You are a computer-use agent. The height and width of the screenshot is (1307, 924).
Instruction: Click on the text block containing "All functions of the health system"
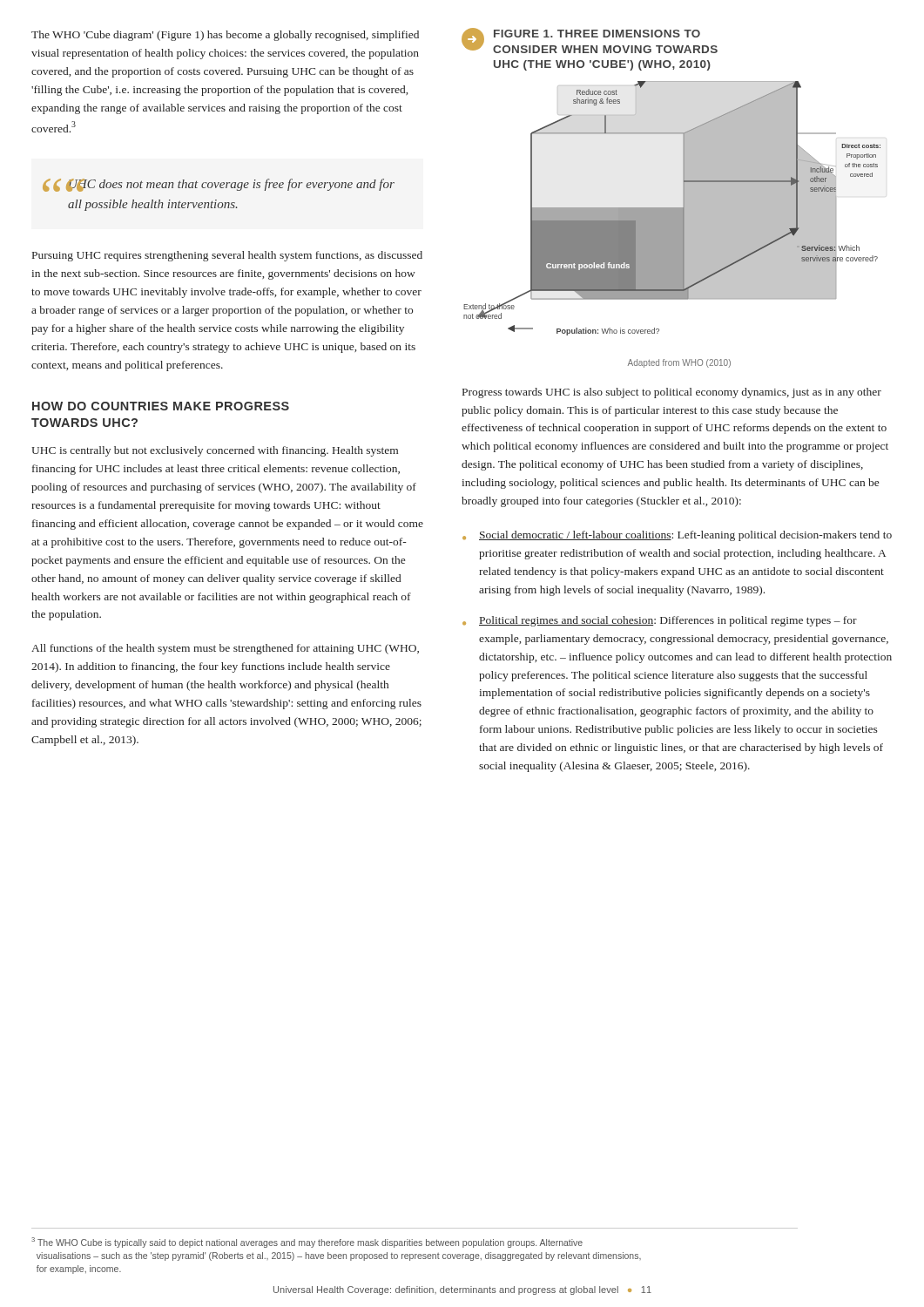pyautogui.click(x=227, y=694)
